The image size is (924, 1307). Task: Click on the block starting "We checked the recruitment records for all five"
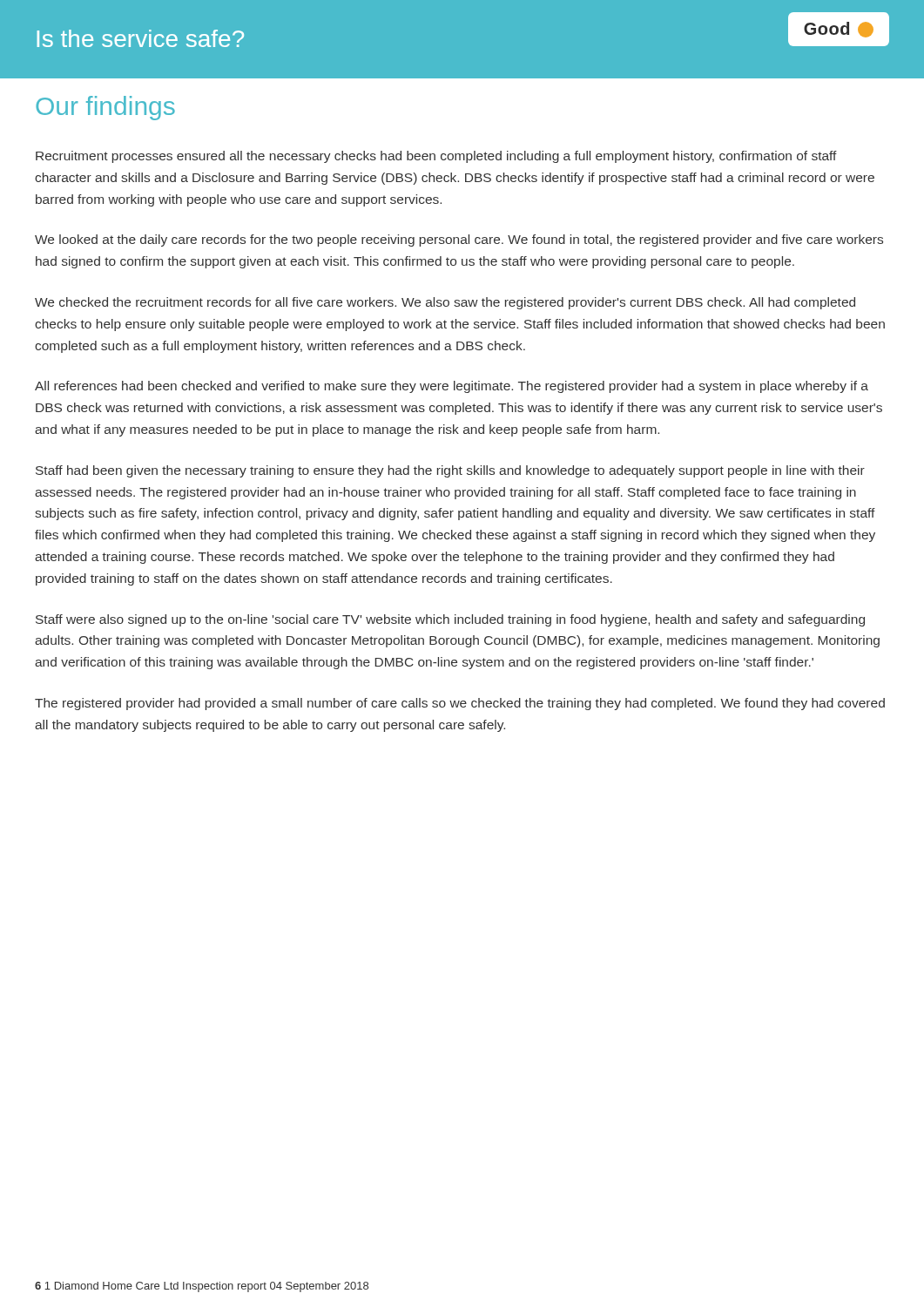[x=460, y=323]
